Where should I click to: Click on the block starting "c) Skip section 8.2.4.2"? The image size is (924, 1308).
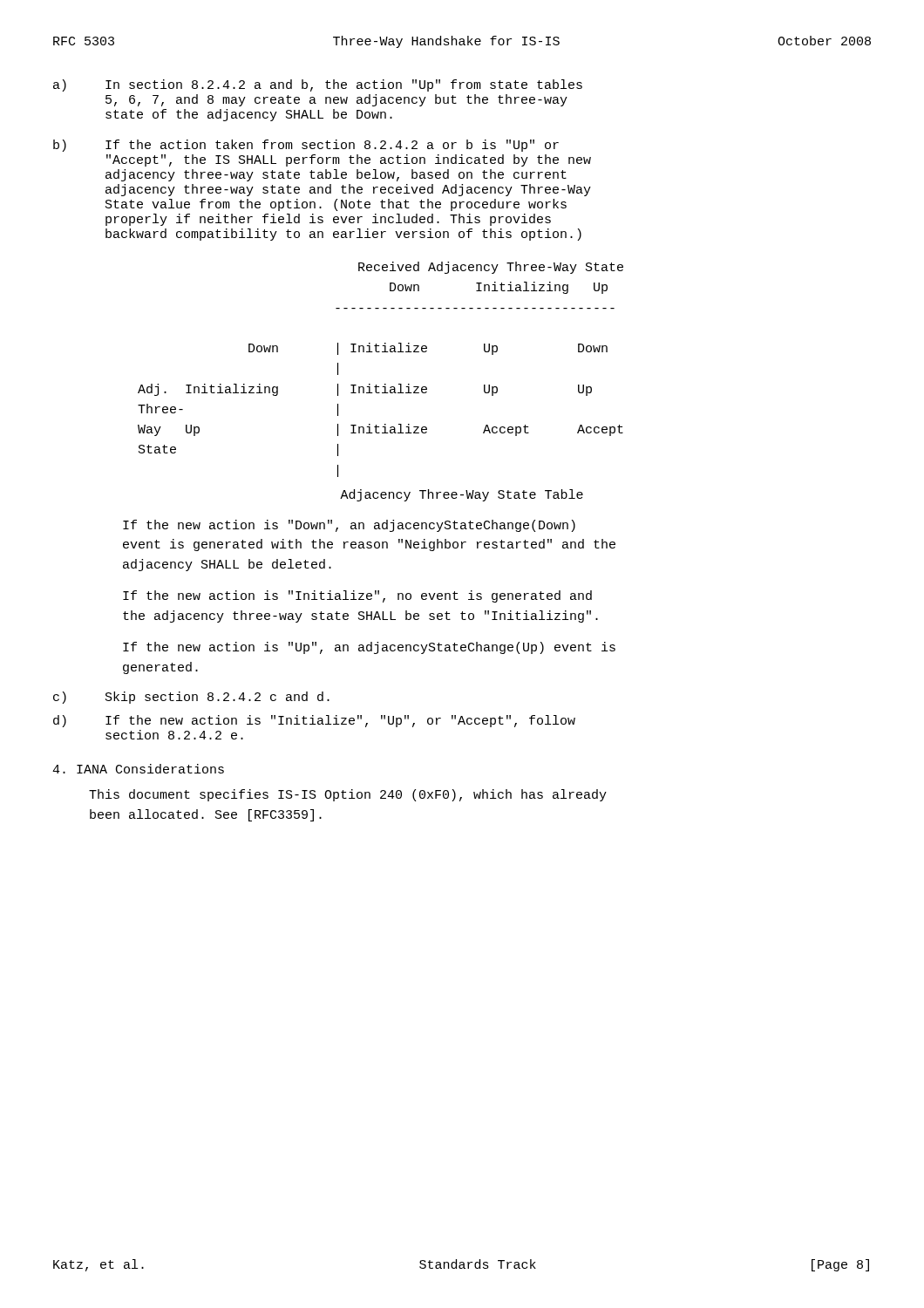[191, 698]
